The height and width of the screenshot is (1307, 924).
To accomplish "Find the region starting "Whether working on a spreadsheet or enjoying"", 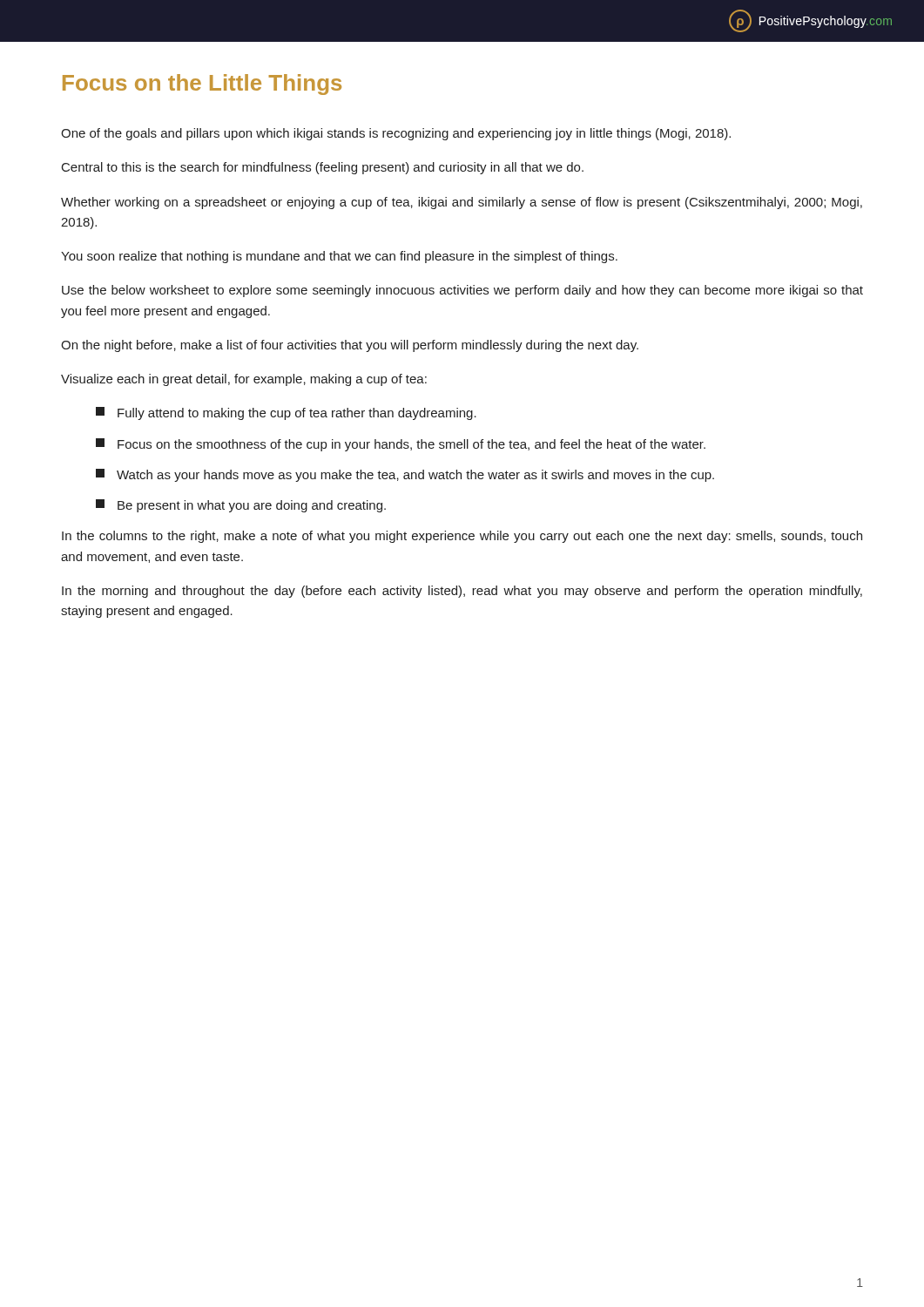I will click(462, 211).
